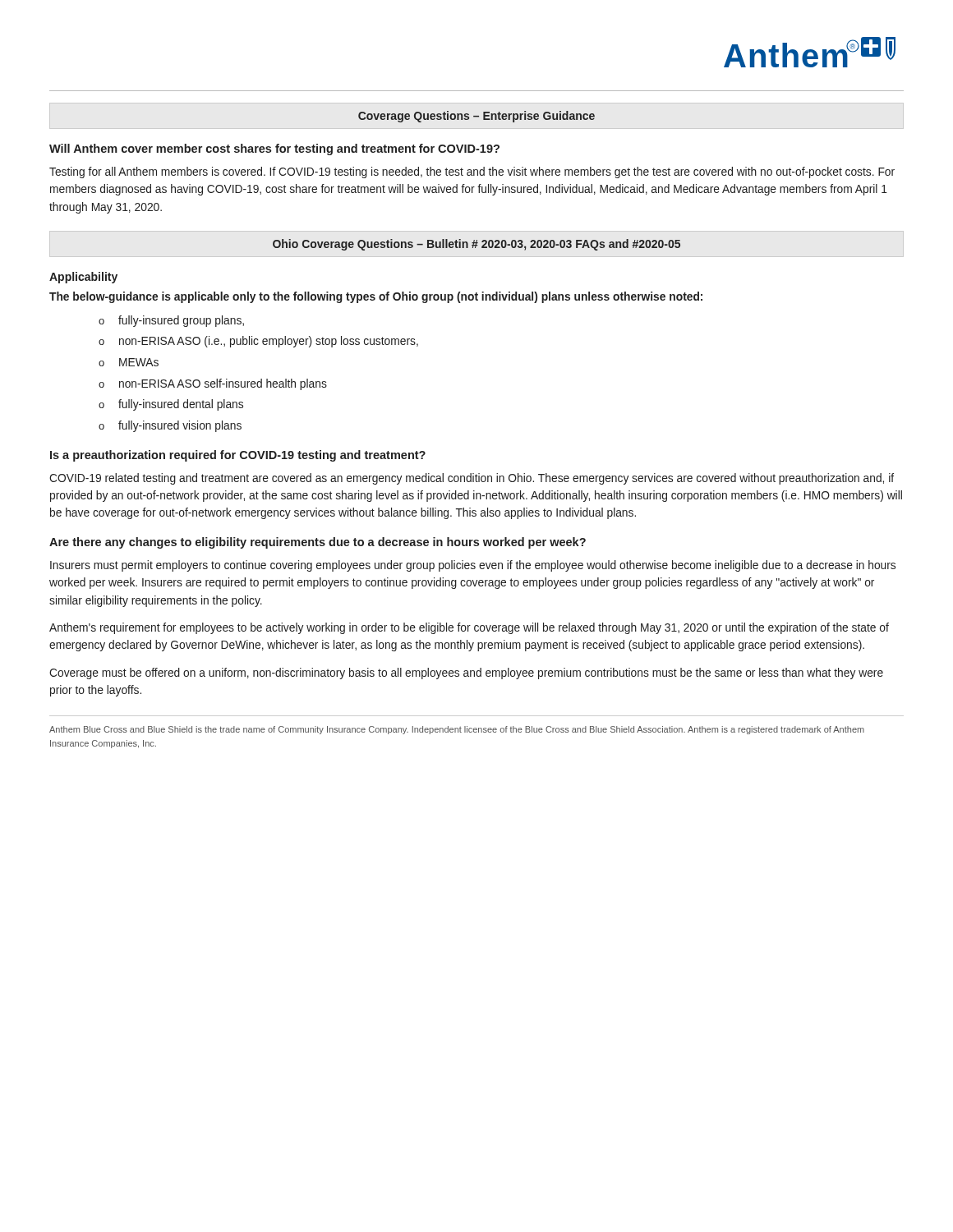953x1232 pixels.
Task: Point to the passage starting "fully-insured vision plans"
Action: pyautogui.click(x=180, y=426)
